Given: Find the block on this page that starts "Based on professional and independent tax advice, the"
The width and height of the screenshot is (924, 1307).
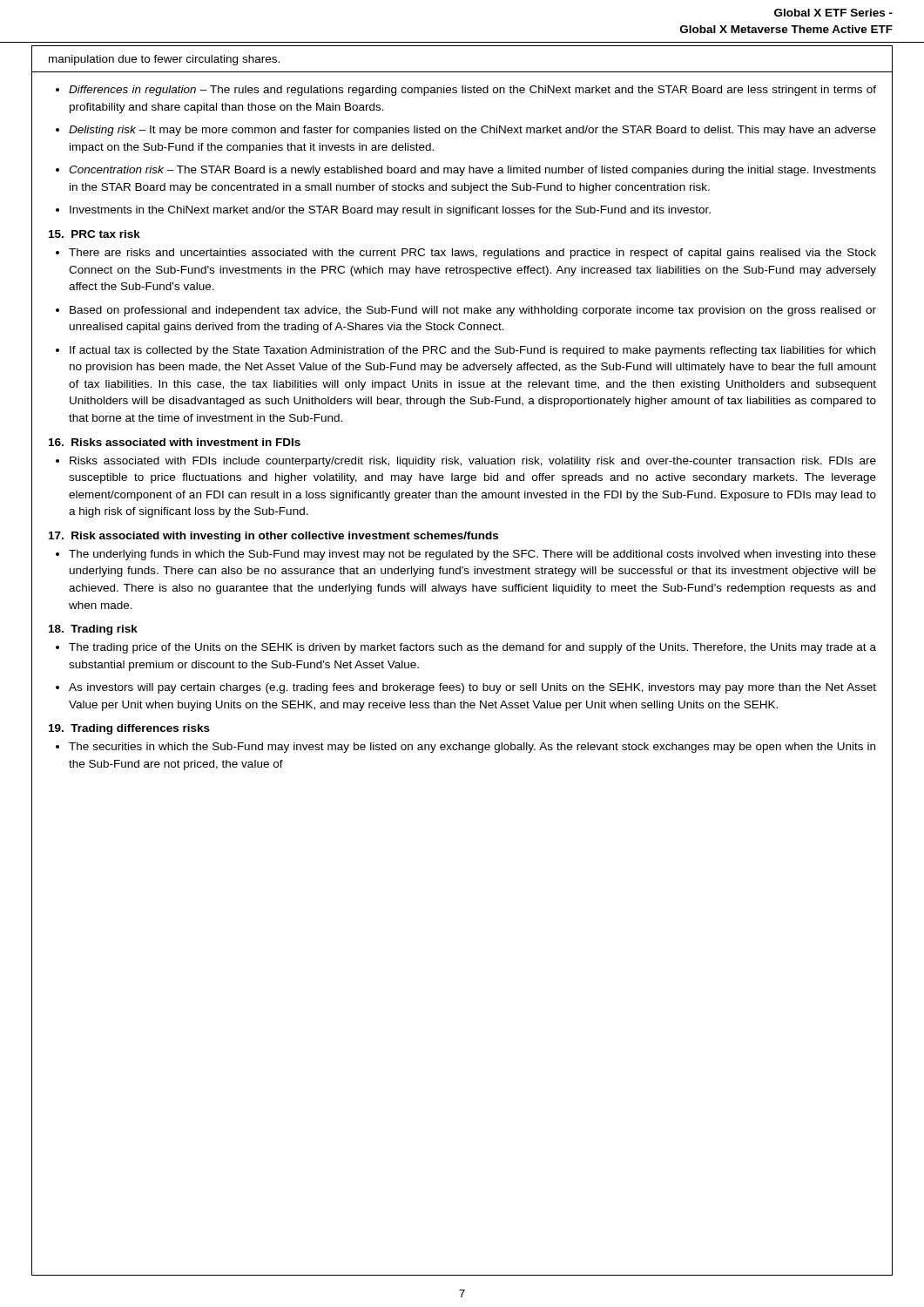Looking at the screenshot, I should [472, 318].
